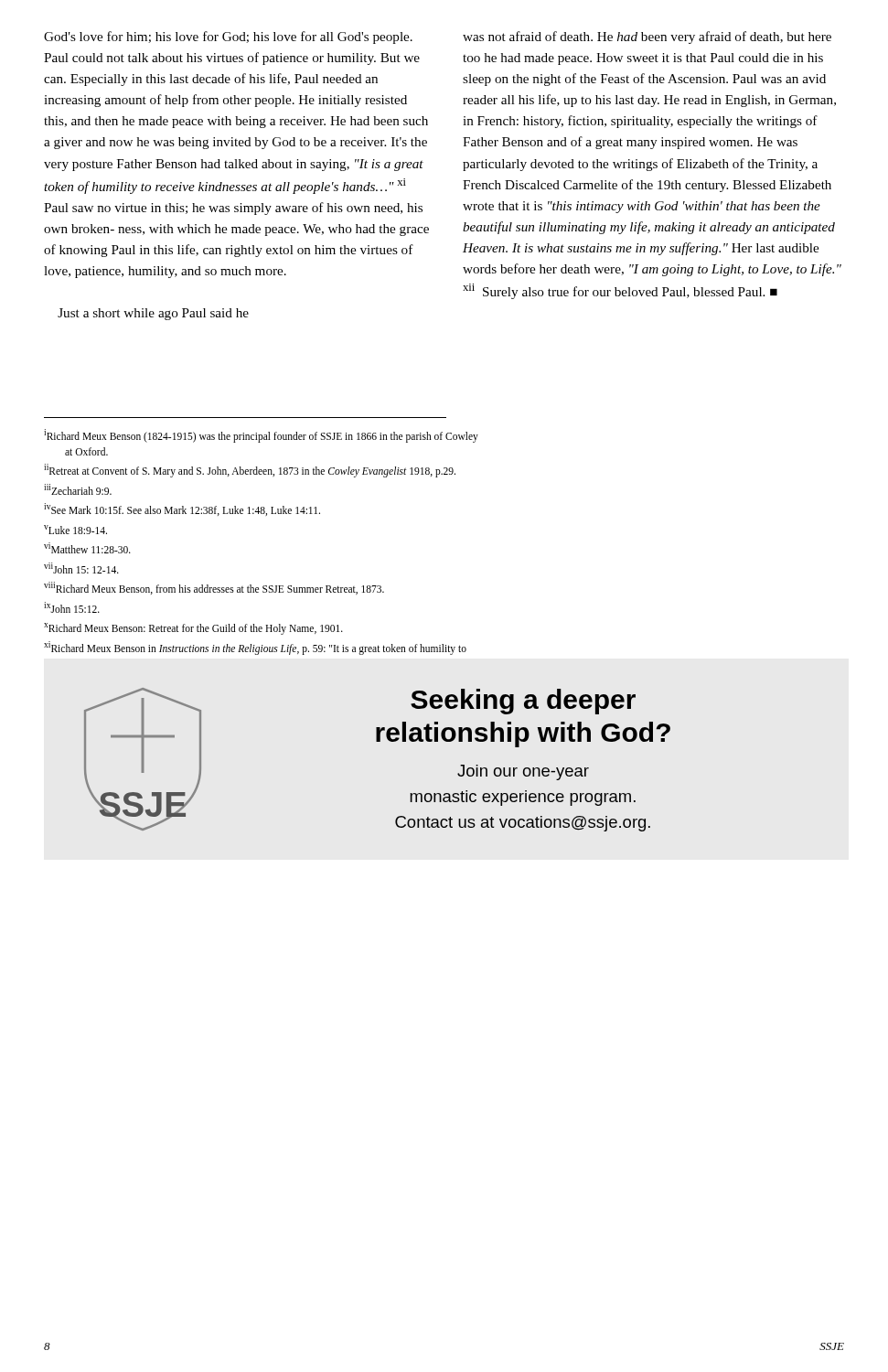Locate the footnote that says "iRichard Meux Benson"
This screenshot has width=888, height=1372.
pos(261,442)
